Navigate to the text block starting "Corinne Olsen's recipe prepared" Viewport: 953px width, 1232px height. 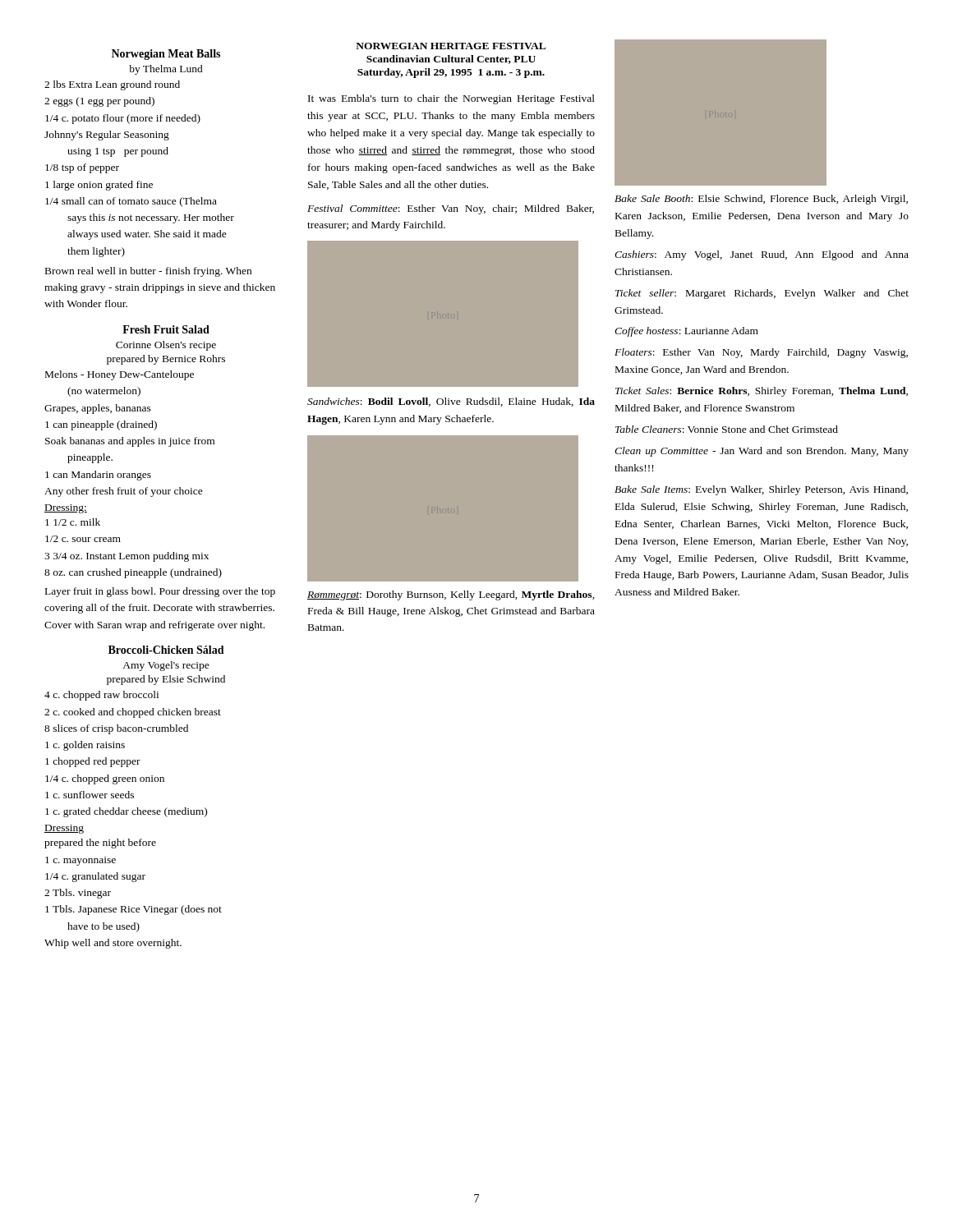[166, 486]
